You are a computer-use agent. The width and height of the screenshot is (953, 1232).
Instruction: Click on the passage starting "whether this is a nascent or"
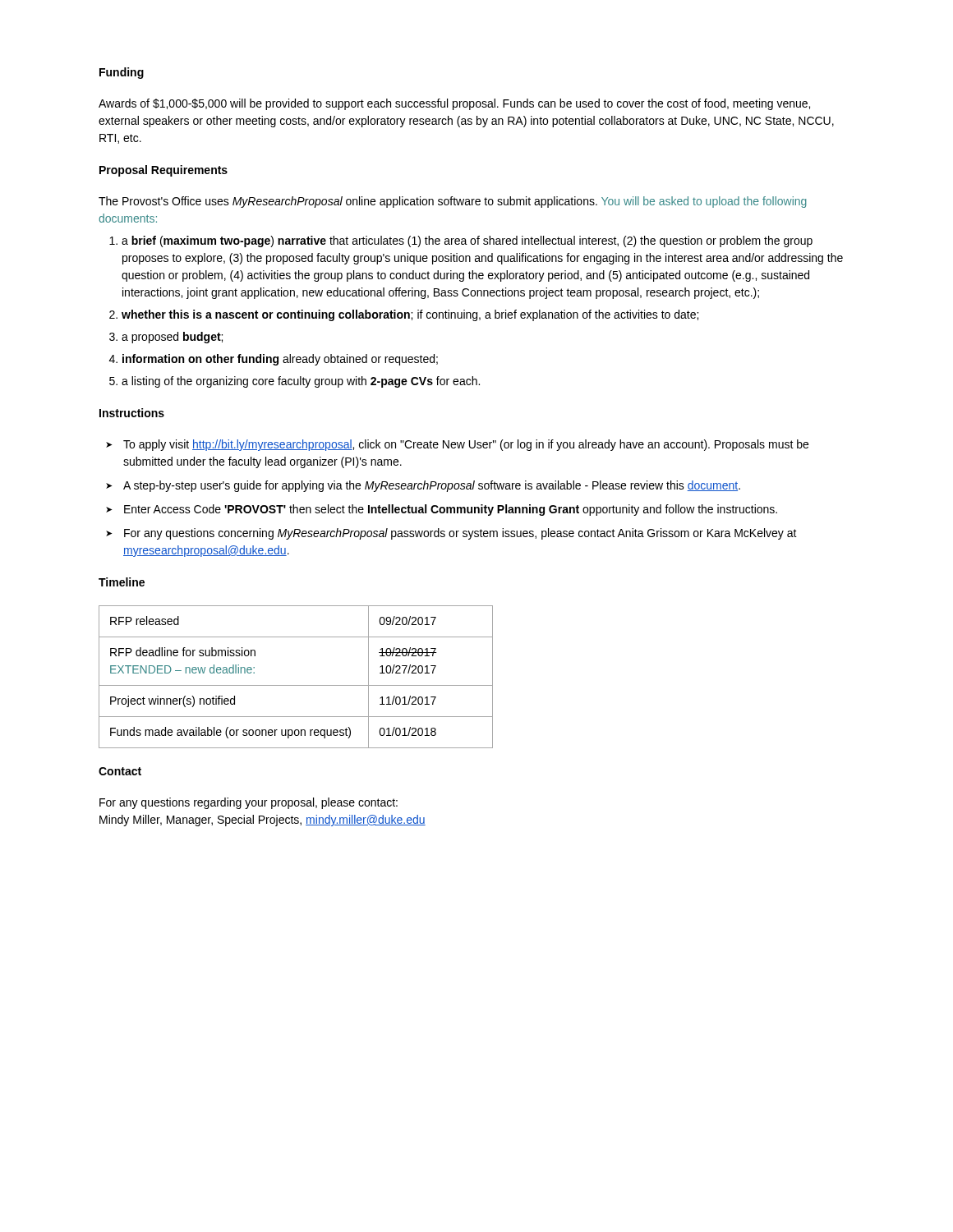(411, 315)
